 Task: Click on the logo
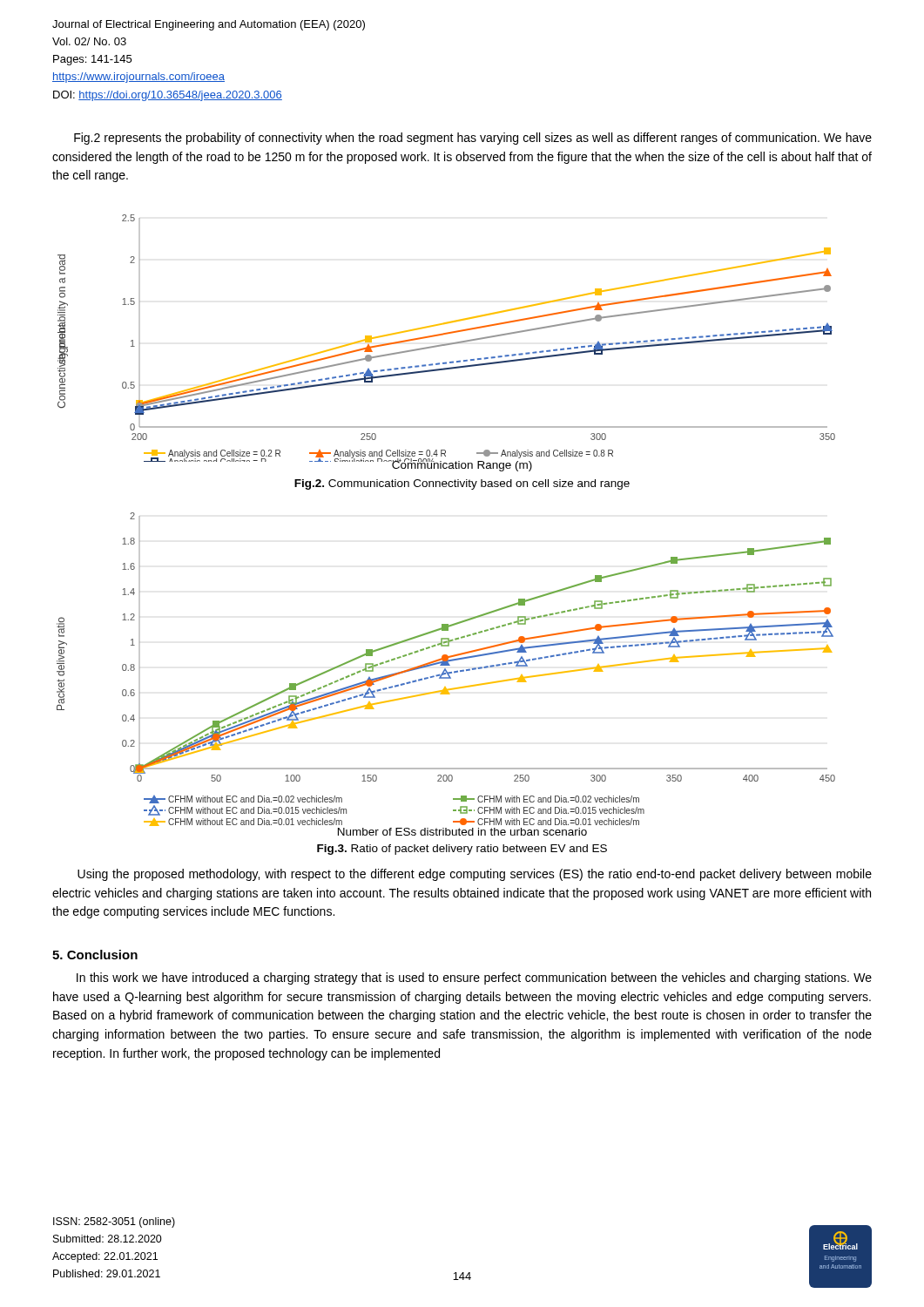pos(840,1256)
